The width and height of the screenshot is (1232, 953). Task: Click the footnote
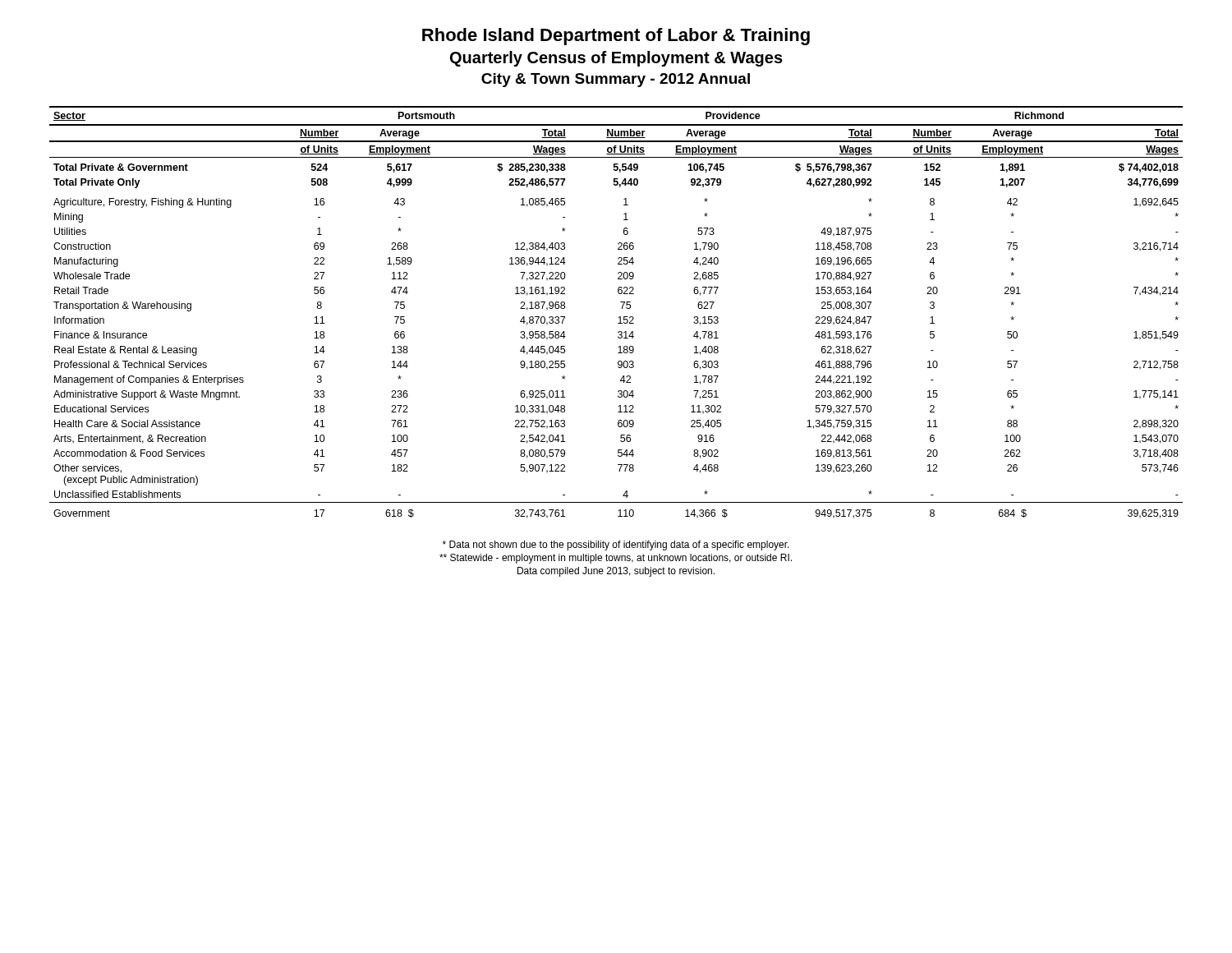pos(616,558)
